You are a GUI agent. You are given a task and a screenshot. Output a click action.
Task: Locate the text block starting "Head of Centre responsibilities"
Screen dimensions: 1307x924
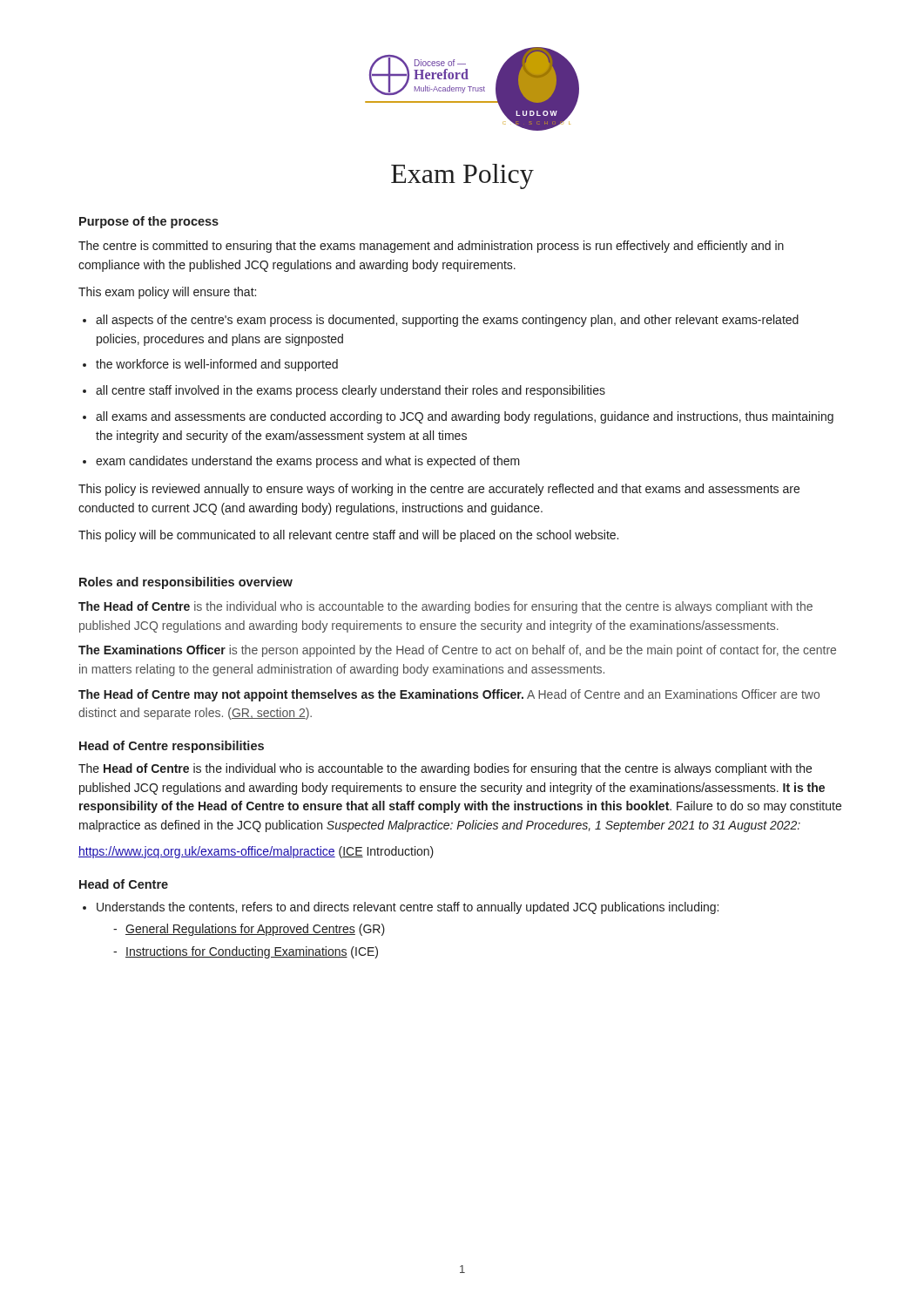tap(171, 746)
